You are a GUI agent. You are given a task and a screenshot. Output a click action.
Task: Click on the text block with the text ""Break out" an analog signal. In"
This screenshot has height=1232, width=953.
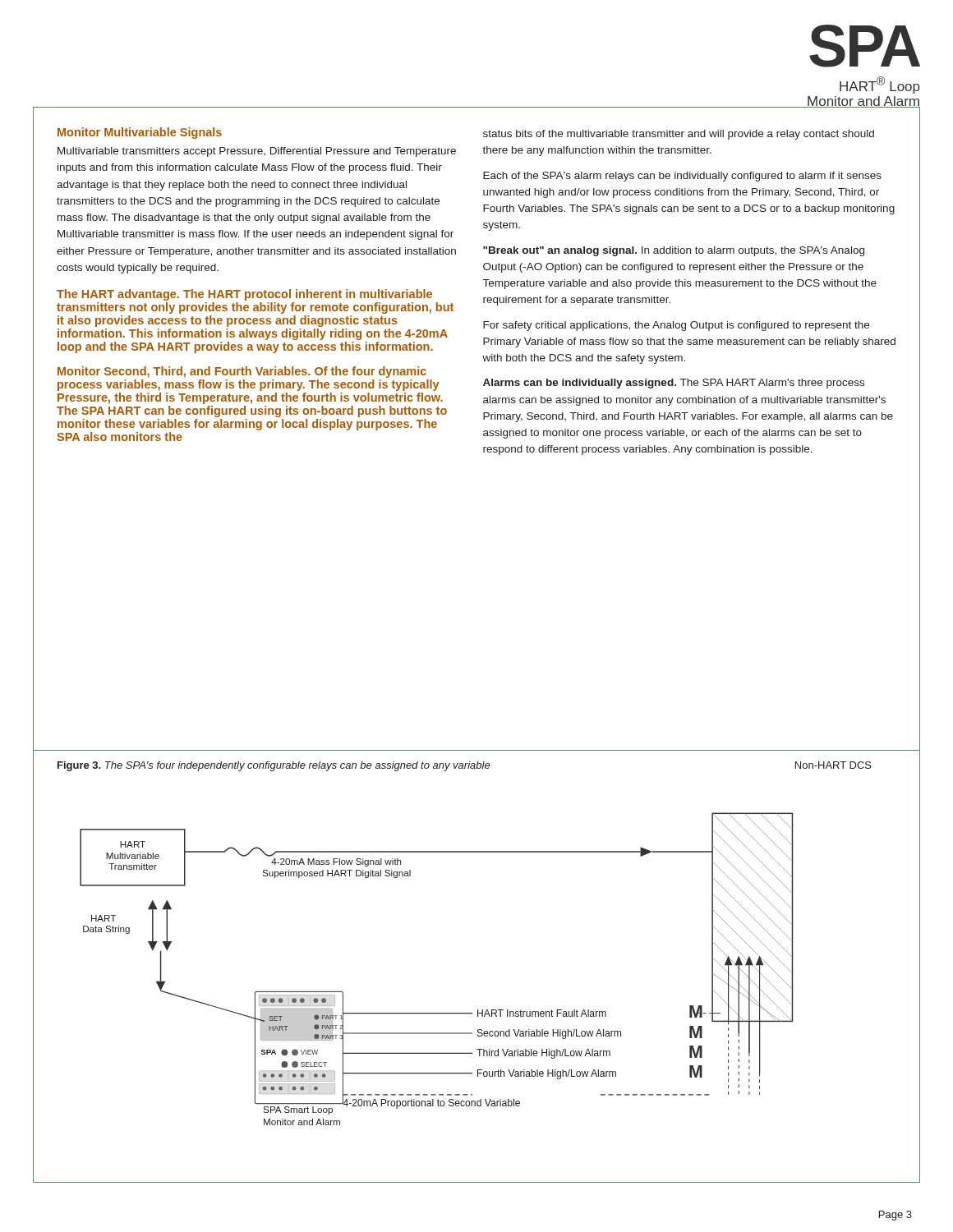[680, 275]
